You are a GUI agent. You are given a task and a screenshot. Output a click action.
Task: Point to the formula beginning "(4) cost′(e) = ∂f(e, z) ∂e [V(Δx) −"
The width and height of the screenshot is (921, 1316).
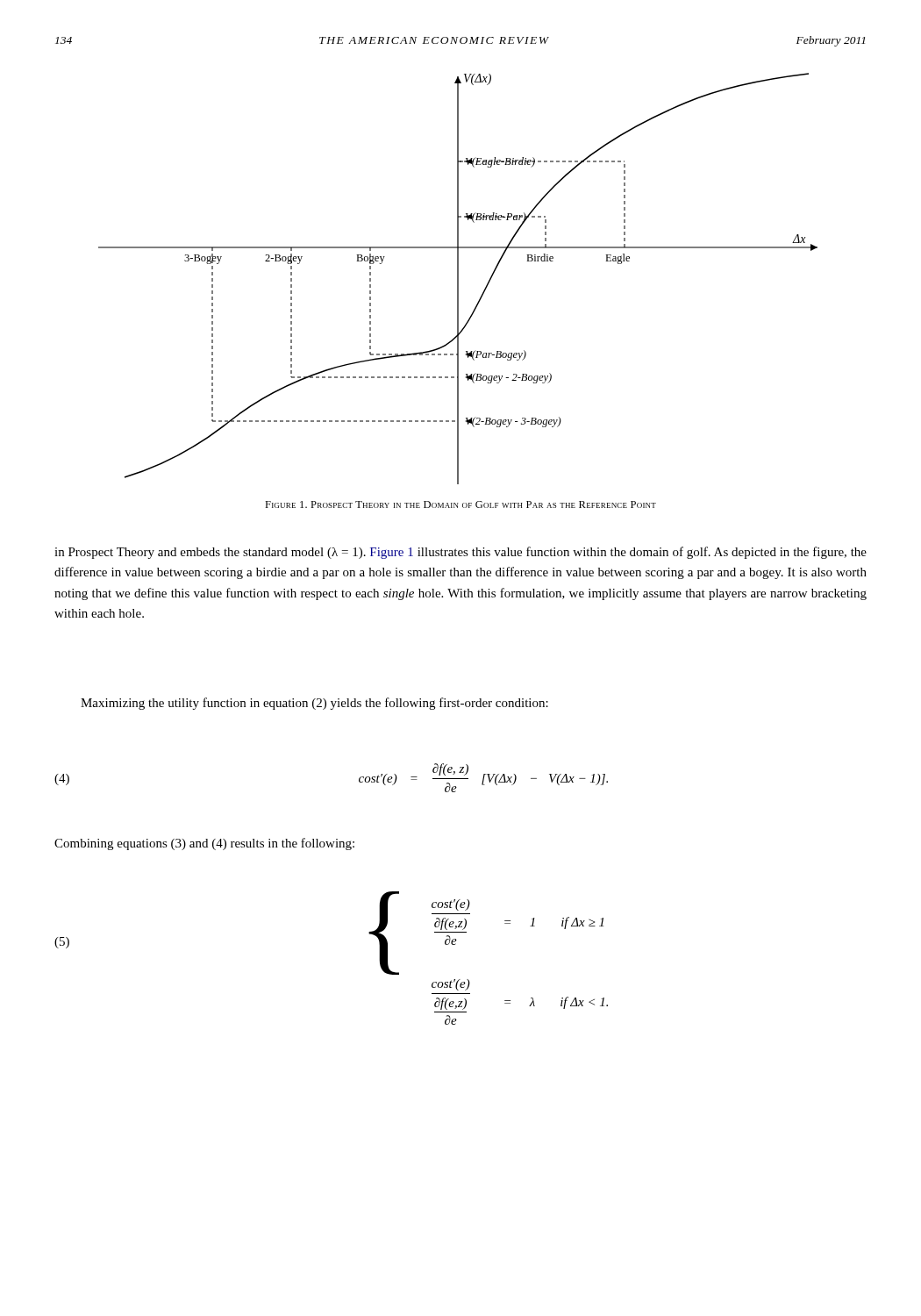(460, 779)
